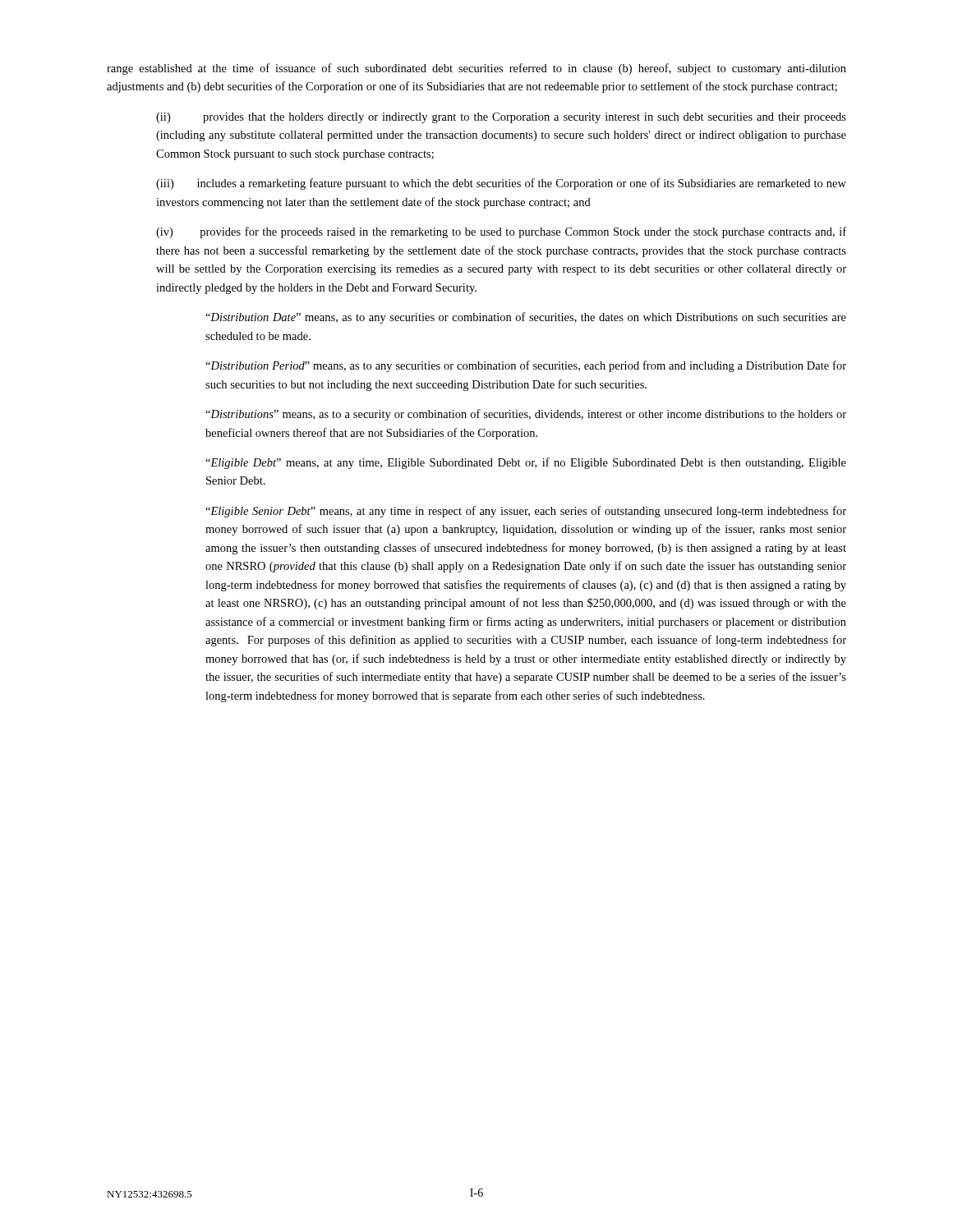The height and width of the screenshot is (1232, 953).
Task: Click on the list item containing "(iv) provides for the proceeds raised in"
Action: click(x=501, y=260)
